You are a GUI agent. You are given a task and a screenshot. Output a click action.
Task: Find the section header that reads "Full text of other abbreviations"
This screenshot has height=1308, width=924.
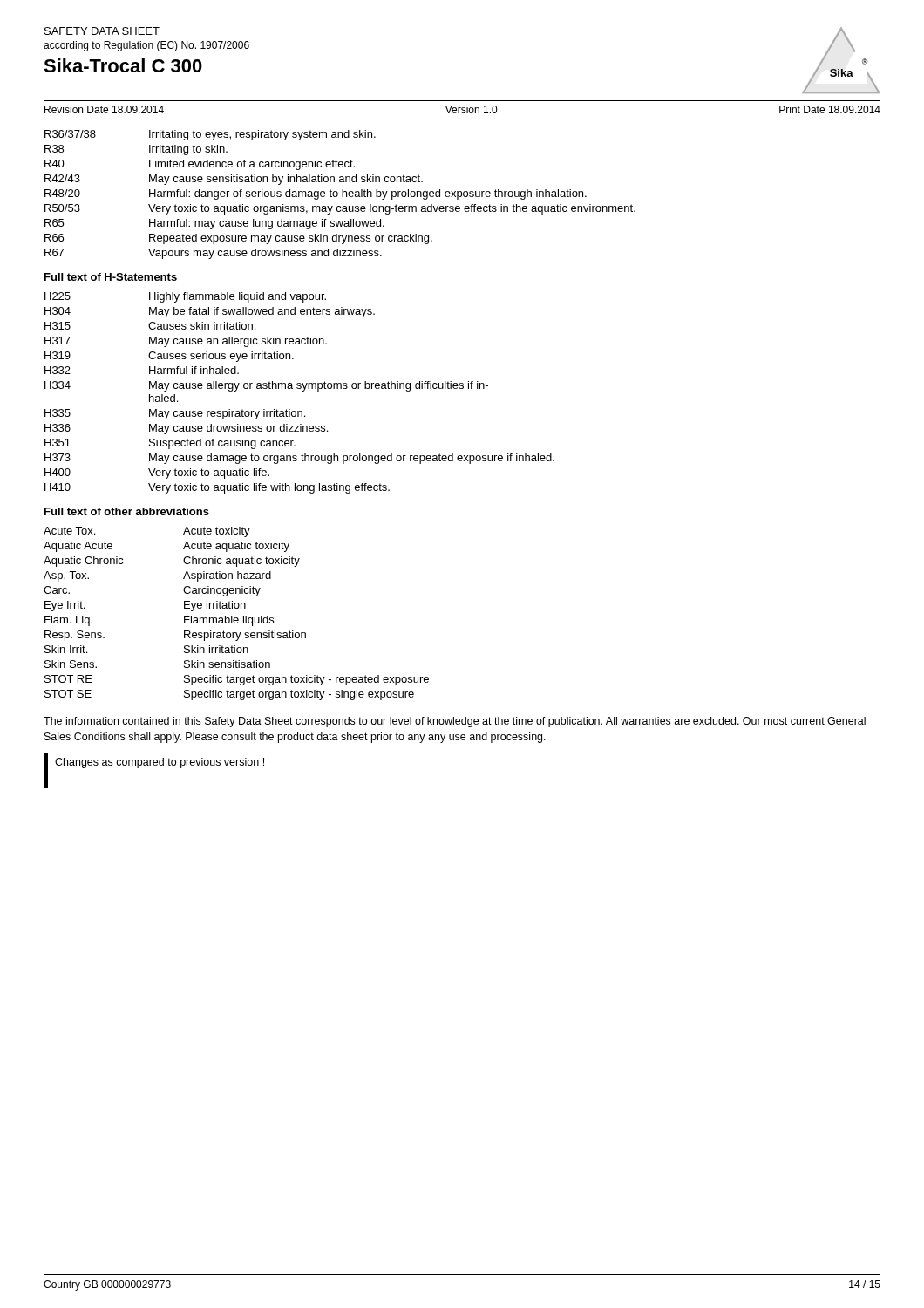tap(126, 511)
